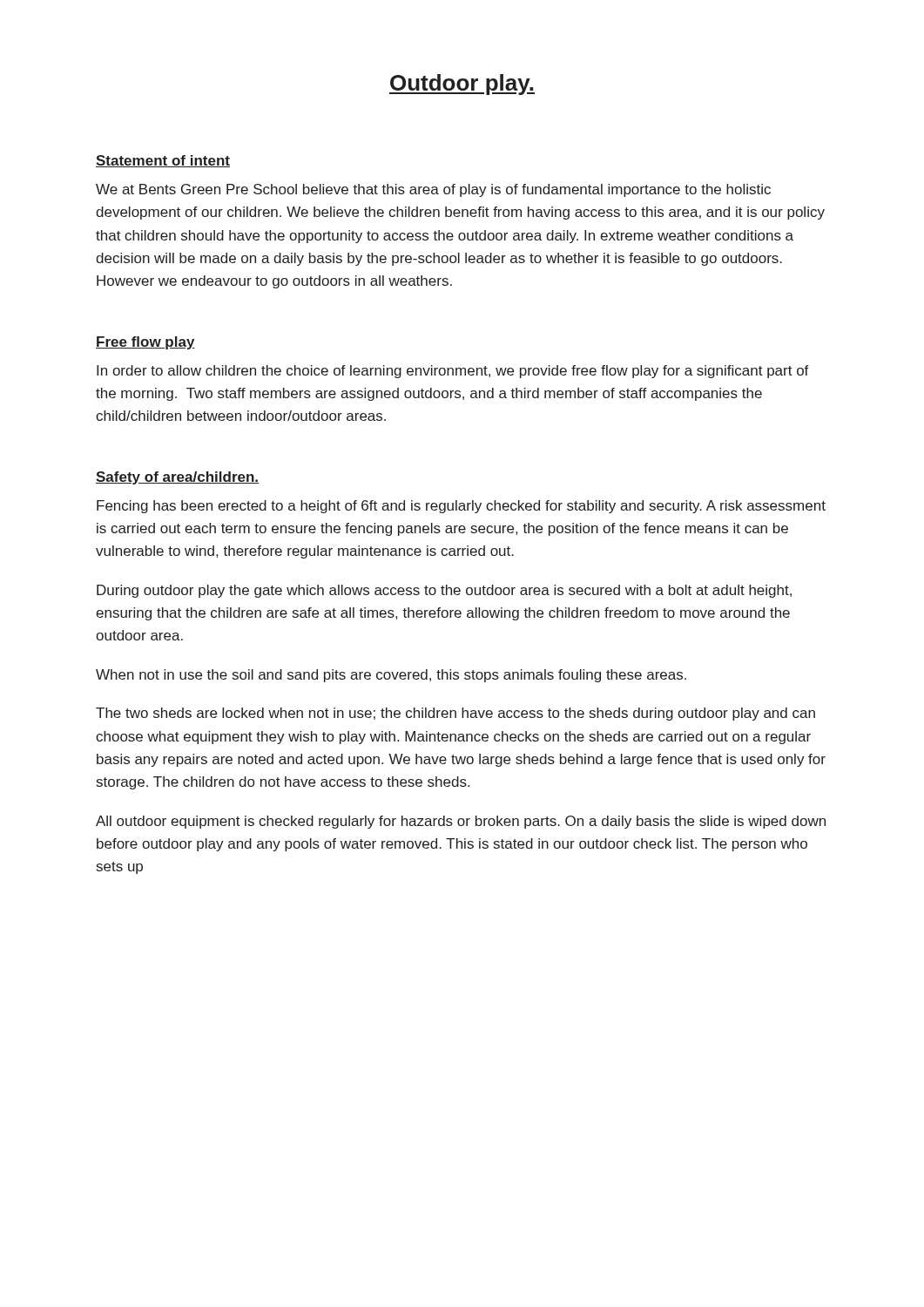Click on the block starting "The two sheds are"
The width and height of the screenshot is (924, 1307).
pyautogui.click(x=461, y=748)
